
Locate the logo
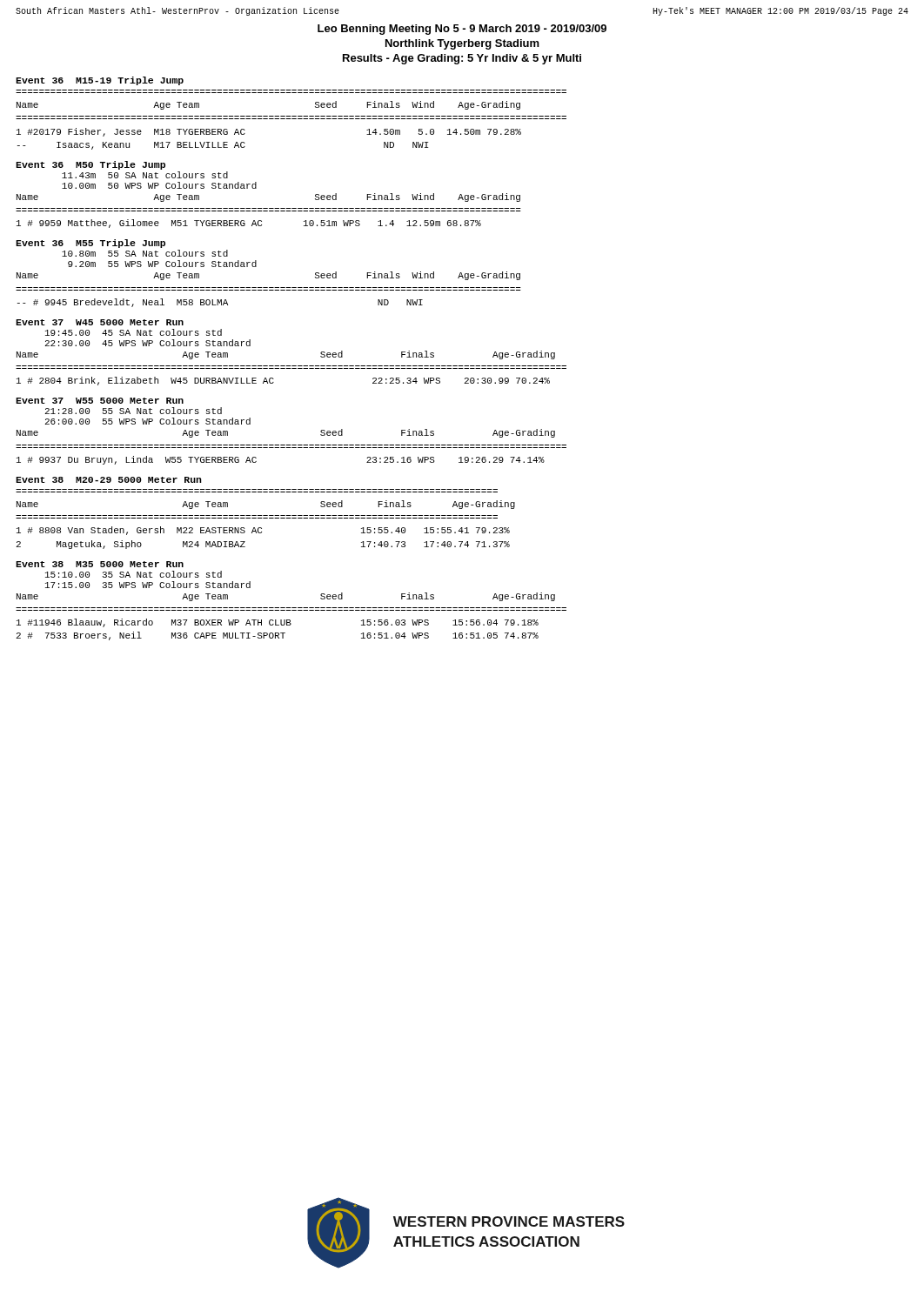[338, 1233]
